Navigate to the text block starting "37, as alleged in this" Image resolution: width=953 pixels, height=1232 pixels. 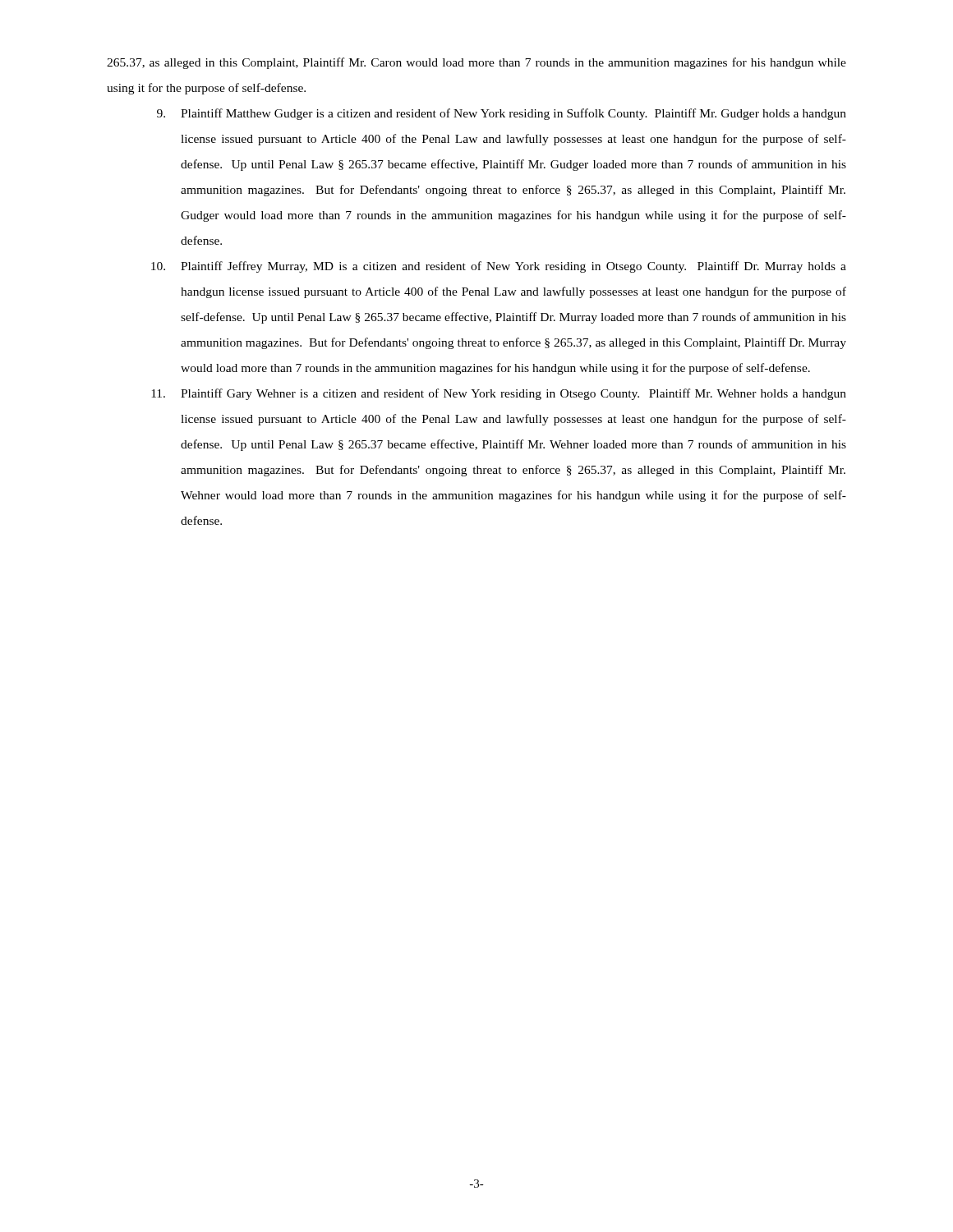tap(476, 75)
